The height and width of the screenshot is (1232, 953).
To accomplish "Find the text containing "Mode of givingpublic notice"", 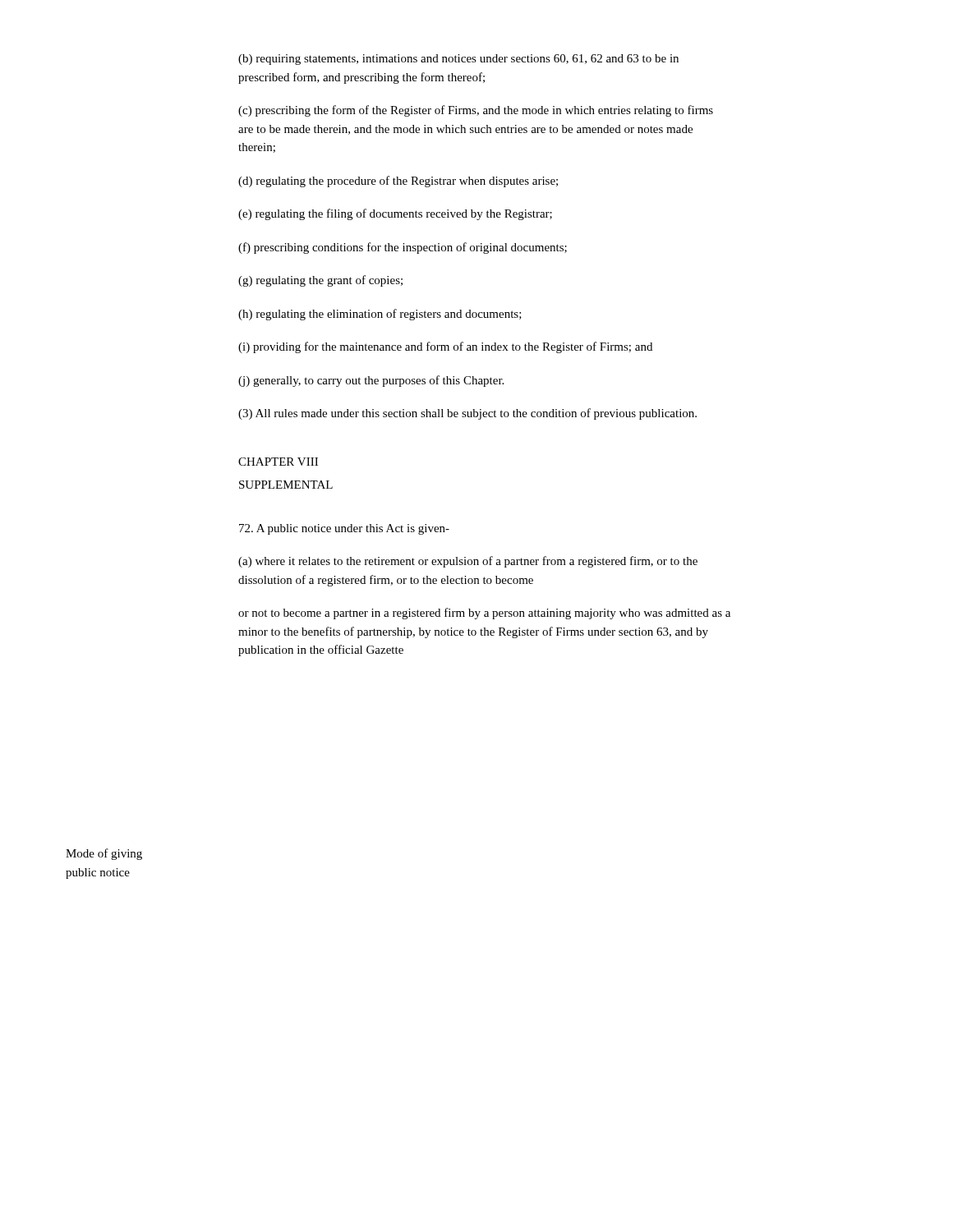I will click(x=104, y=863).
